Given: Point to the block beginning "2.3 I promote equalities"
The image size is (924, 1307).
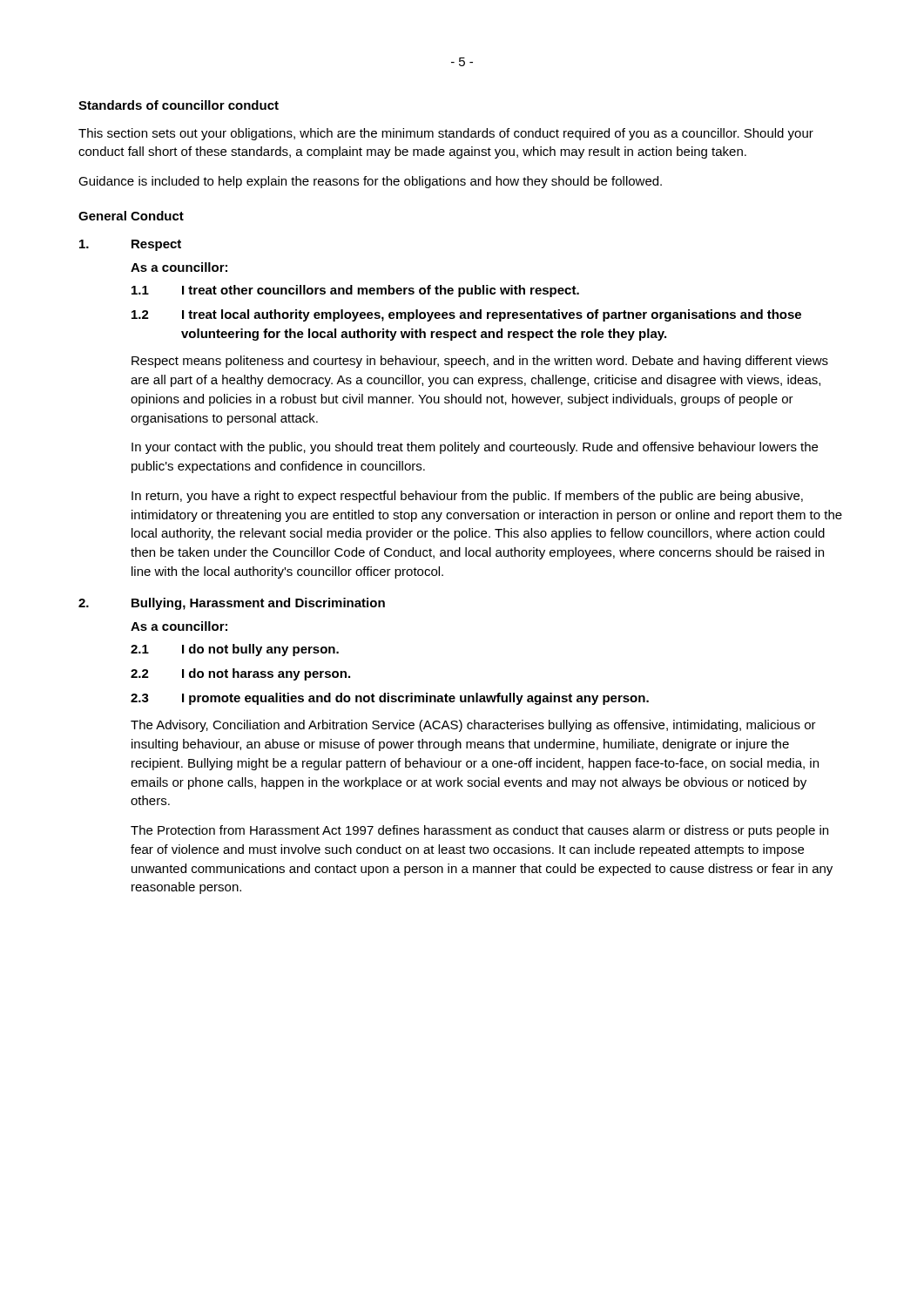Looking at the screenshot, I should pyautogui.click(x=488, y=697).
